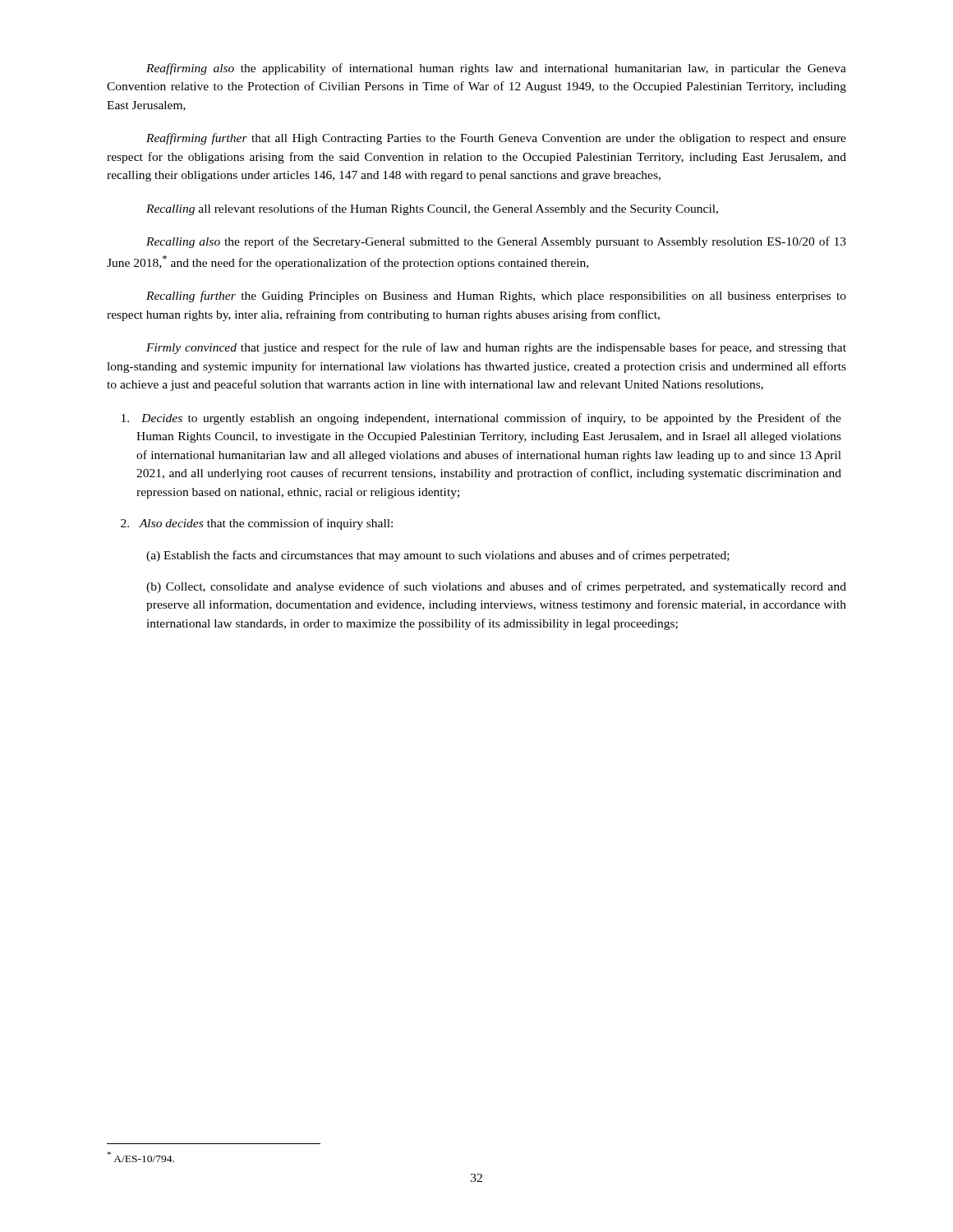Locate the list item that reads "(b) Collect, consolidate and"
Screen dimensions: 1232x953
point(496,604)
